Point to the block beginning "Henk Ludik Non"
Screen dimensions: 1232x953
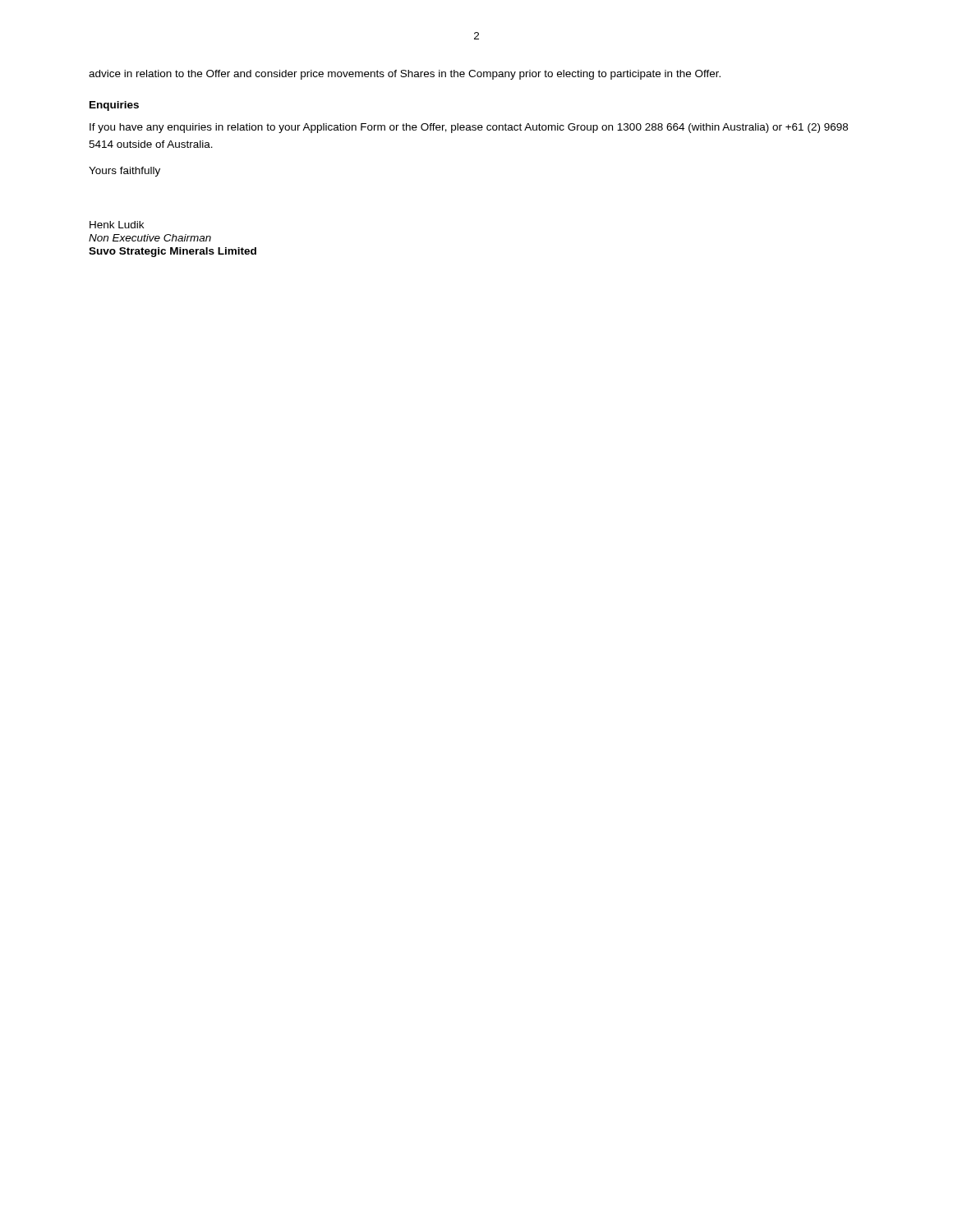tap(117, 225)
